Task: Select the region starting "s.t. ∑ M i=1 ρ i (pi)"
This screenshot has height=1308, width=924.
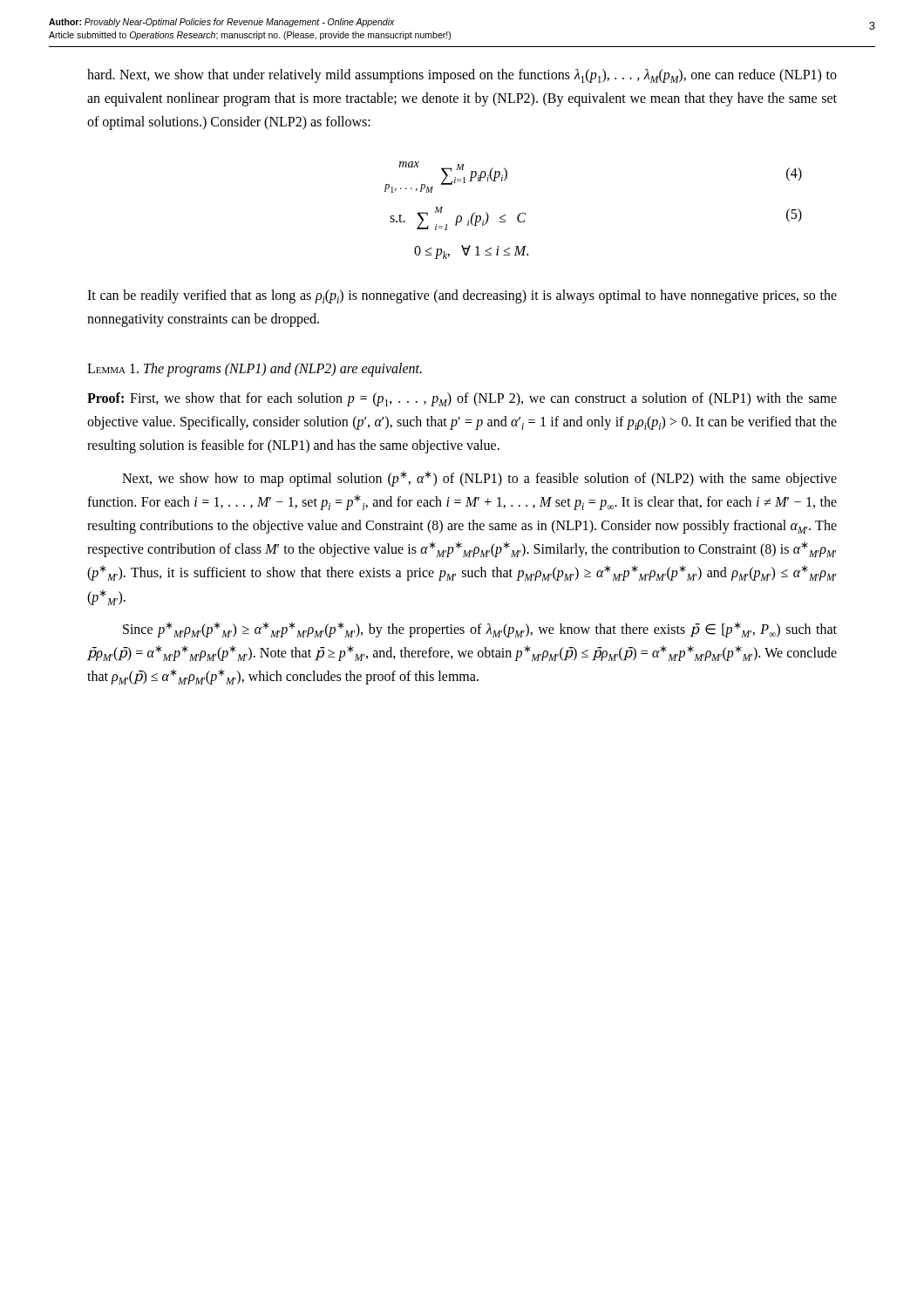Action: pos(462,233)
